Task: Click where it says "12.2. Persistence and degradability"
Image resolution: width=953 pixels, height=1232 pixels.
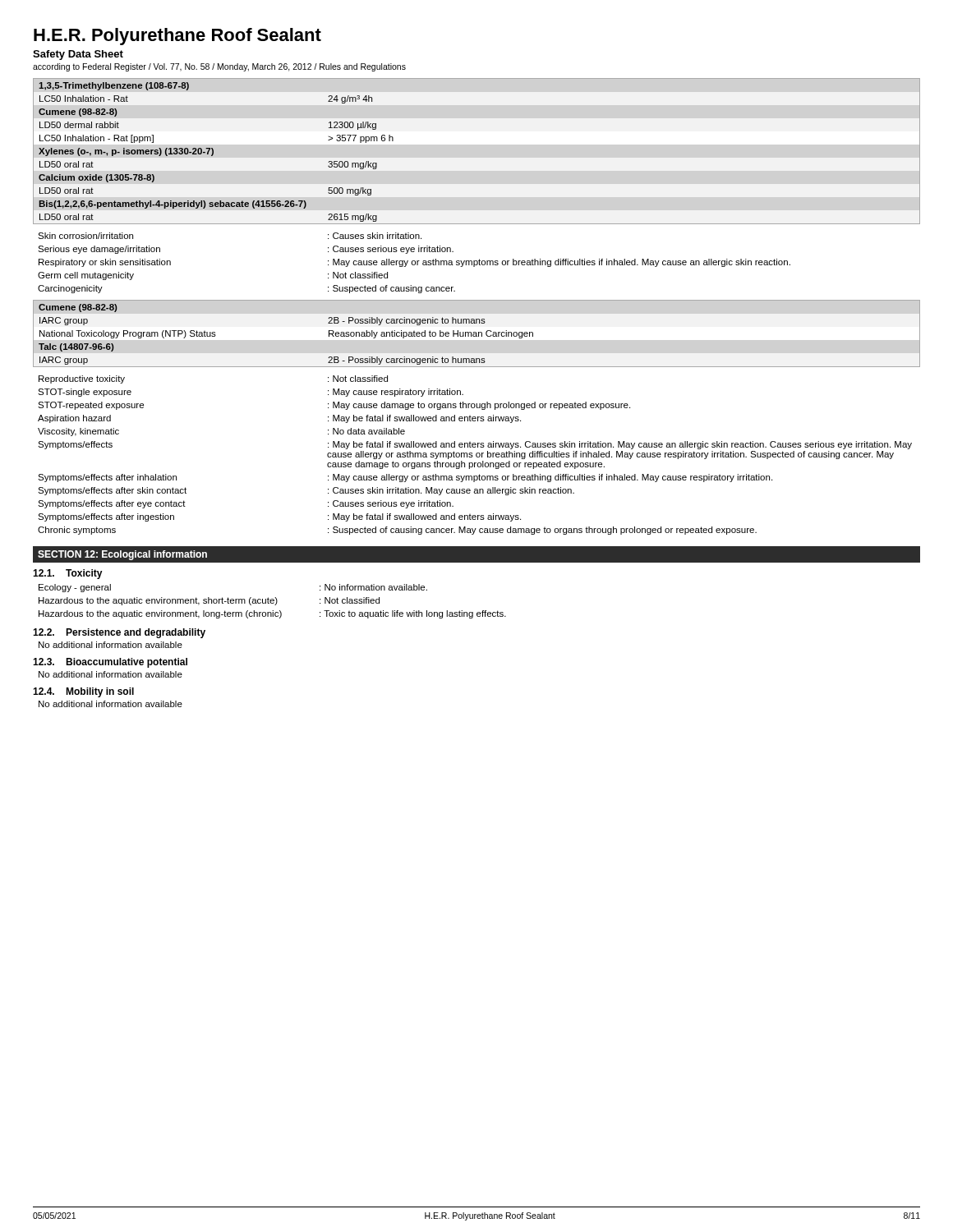Action: click(119, 633)
